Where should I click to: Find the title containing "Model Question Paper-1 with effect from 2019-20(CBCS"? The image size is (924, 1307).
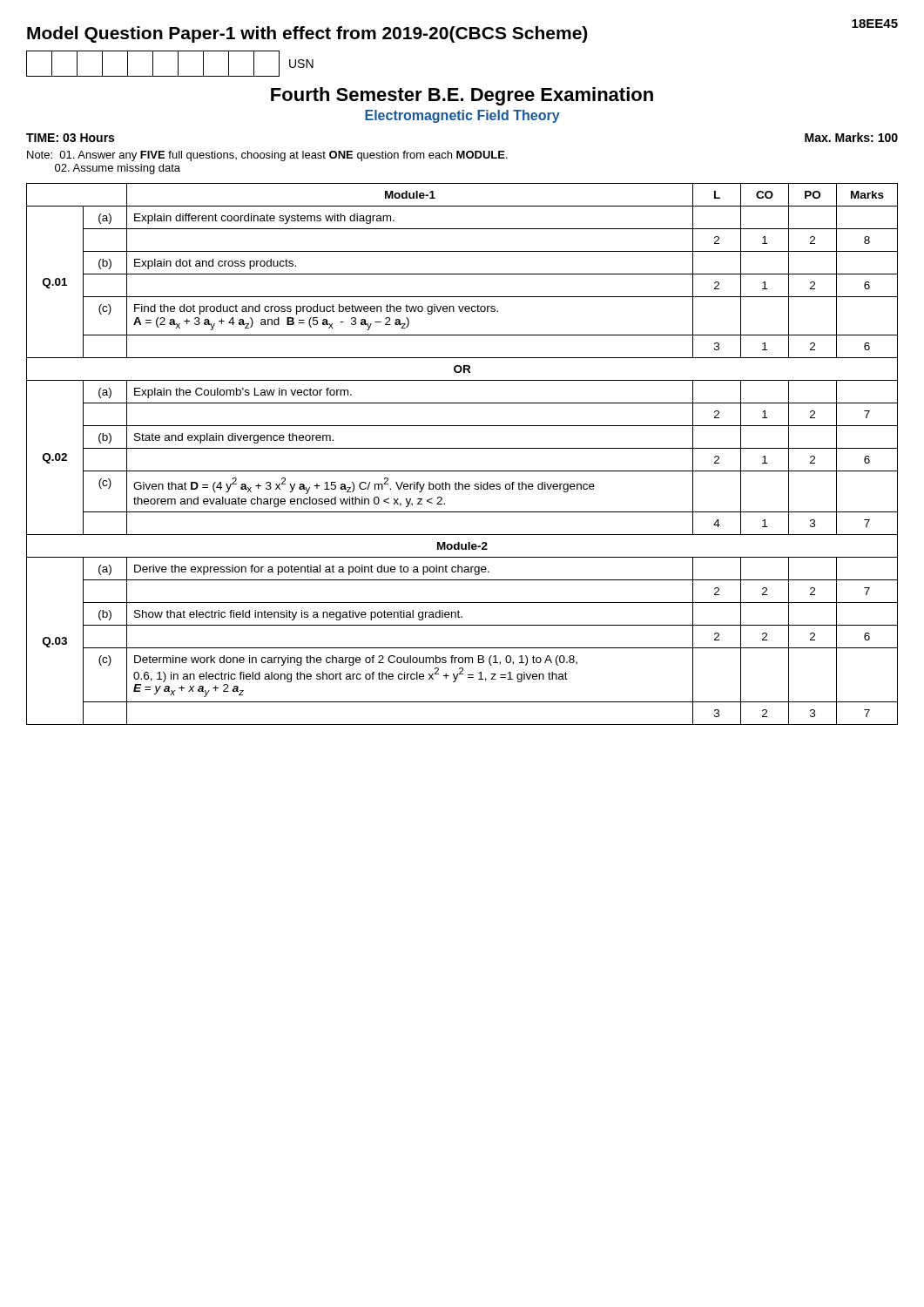(307, 33)
